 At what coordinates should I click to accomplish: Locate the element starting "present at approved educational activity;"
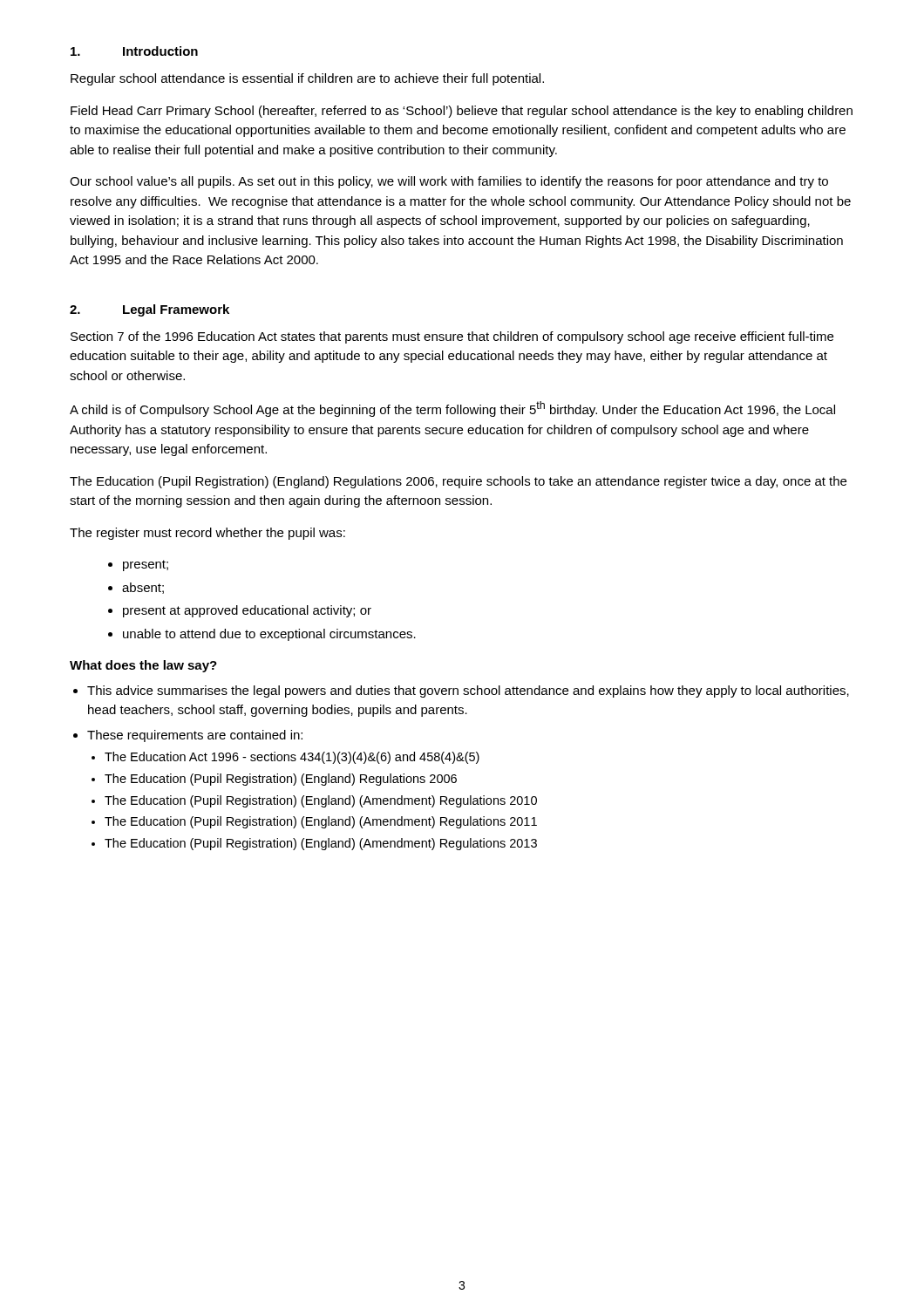coord(247,611)
